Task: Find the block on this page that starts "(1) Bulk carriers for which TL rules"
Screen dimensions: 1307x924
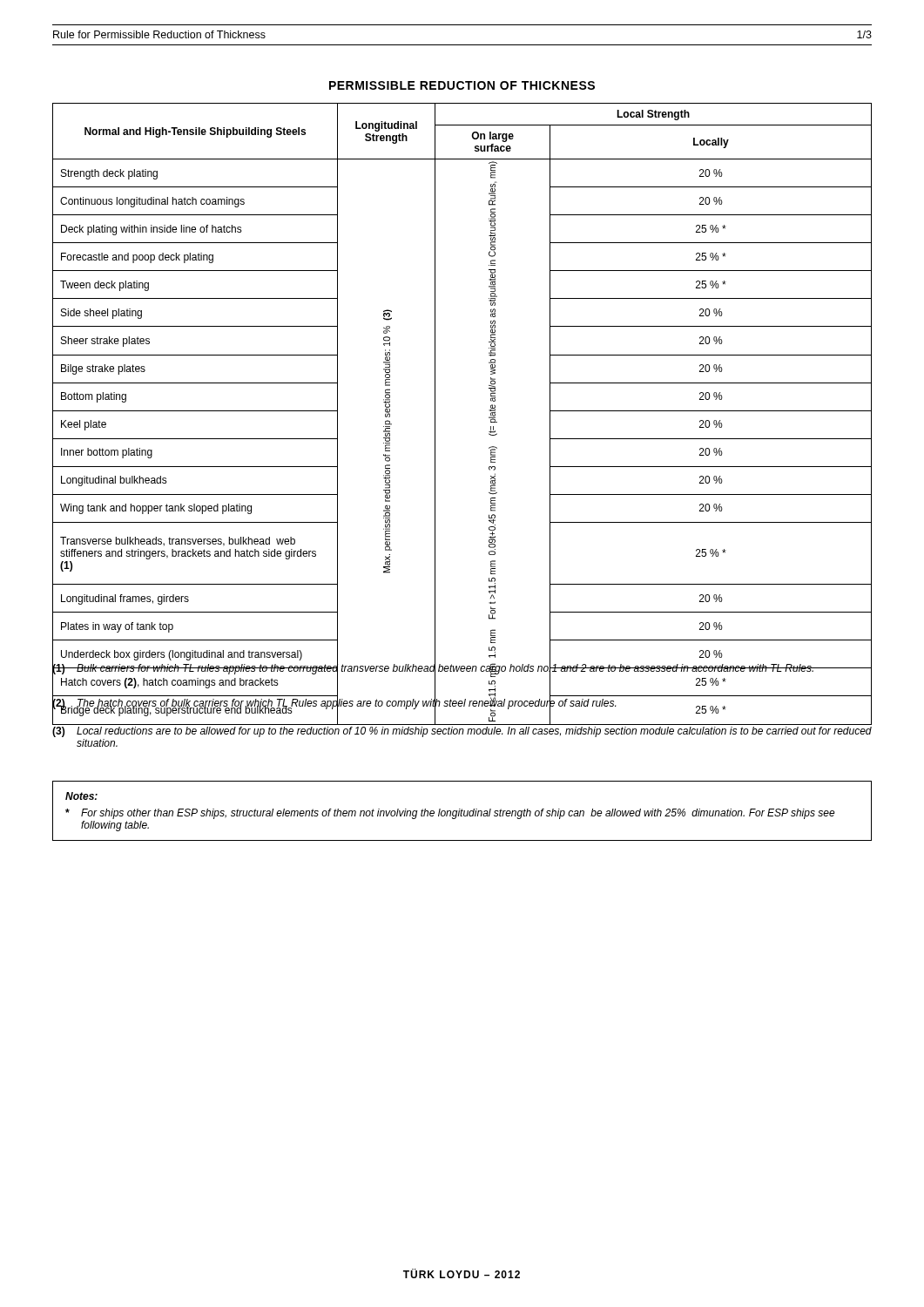Action: (433, 668)
